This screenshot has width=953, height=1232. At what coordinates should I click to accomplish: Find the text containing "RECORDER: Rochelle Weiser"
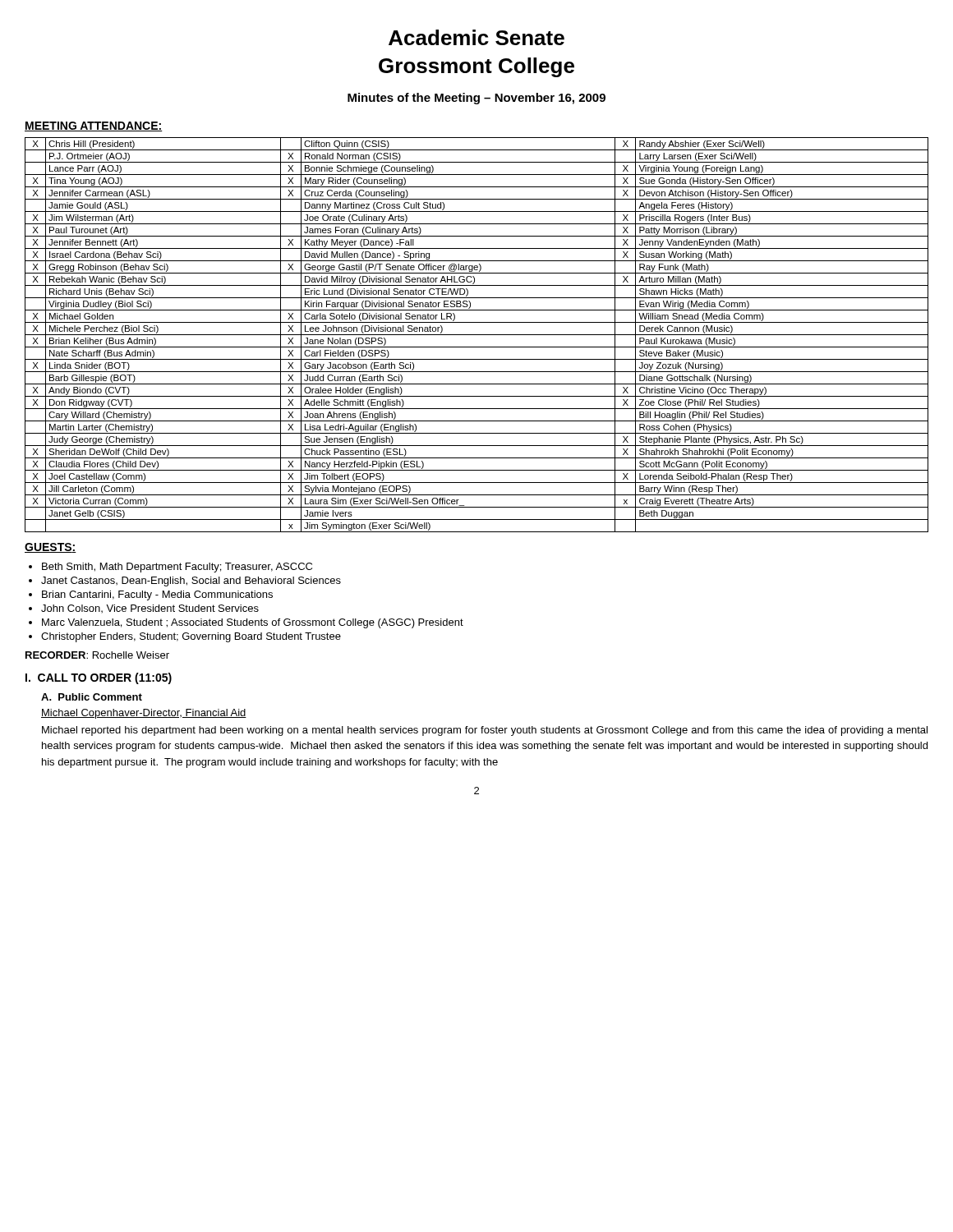pos(97,655)
